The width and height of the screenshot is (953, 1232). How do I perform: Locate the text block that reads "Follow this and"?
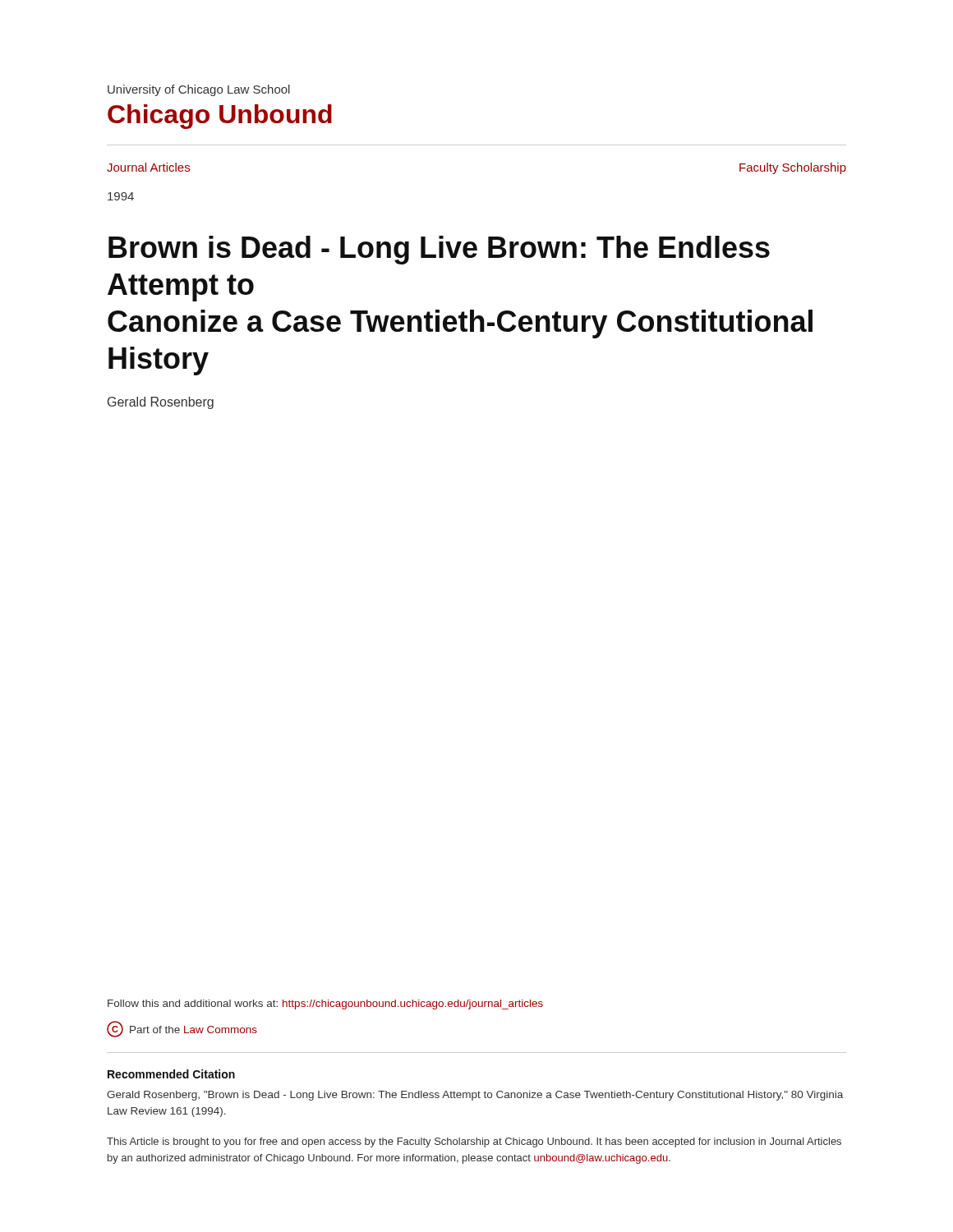pos(325,1003)
